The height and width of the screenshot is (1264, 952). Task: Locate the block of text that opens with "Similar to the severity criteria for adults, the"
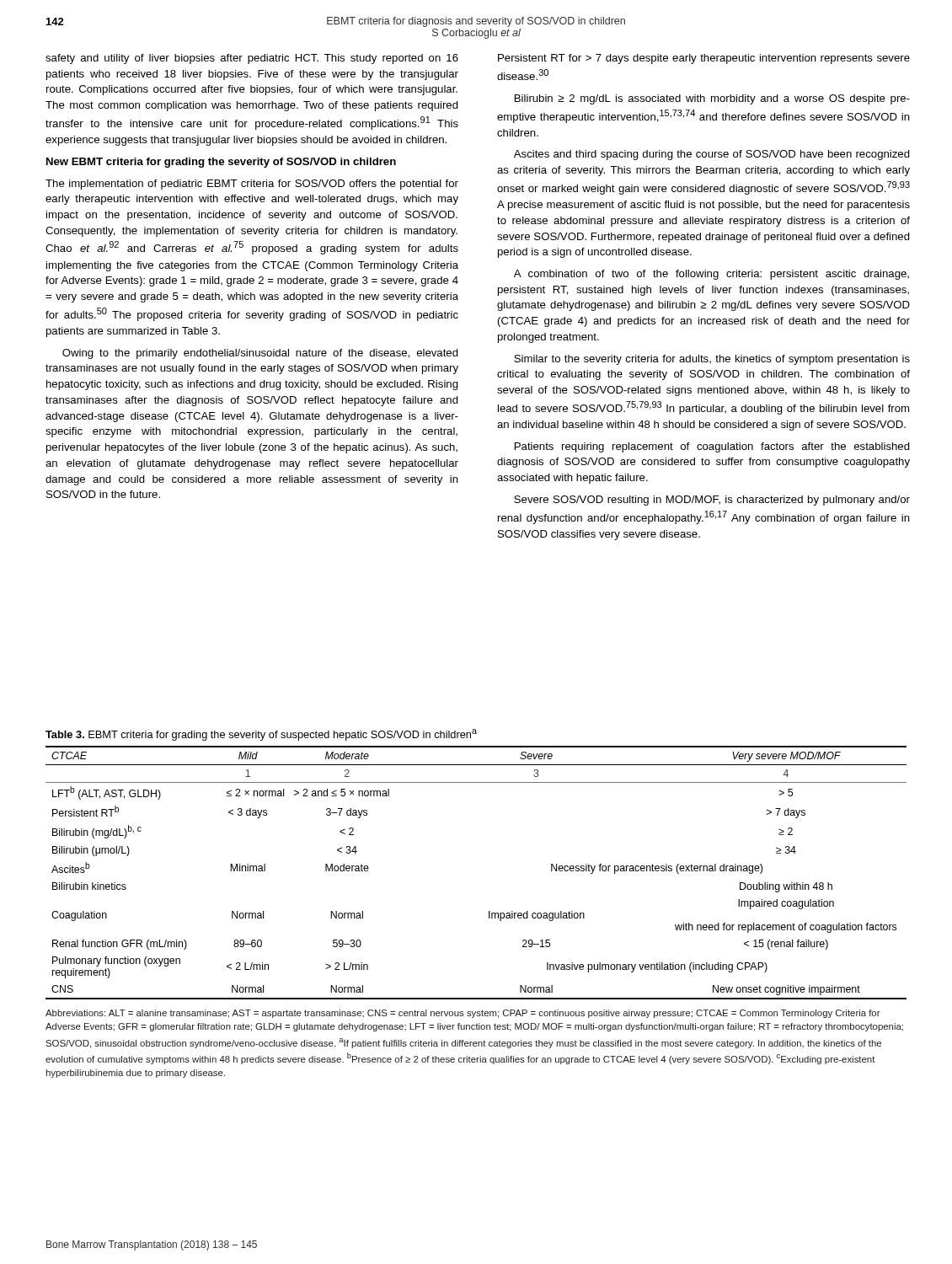point(703,392)
